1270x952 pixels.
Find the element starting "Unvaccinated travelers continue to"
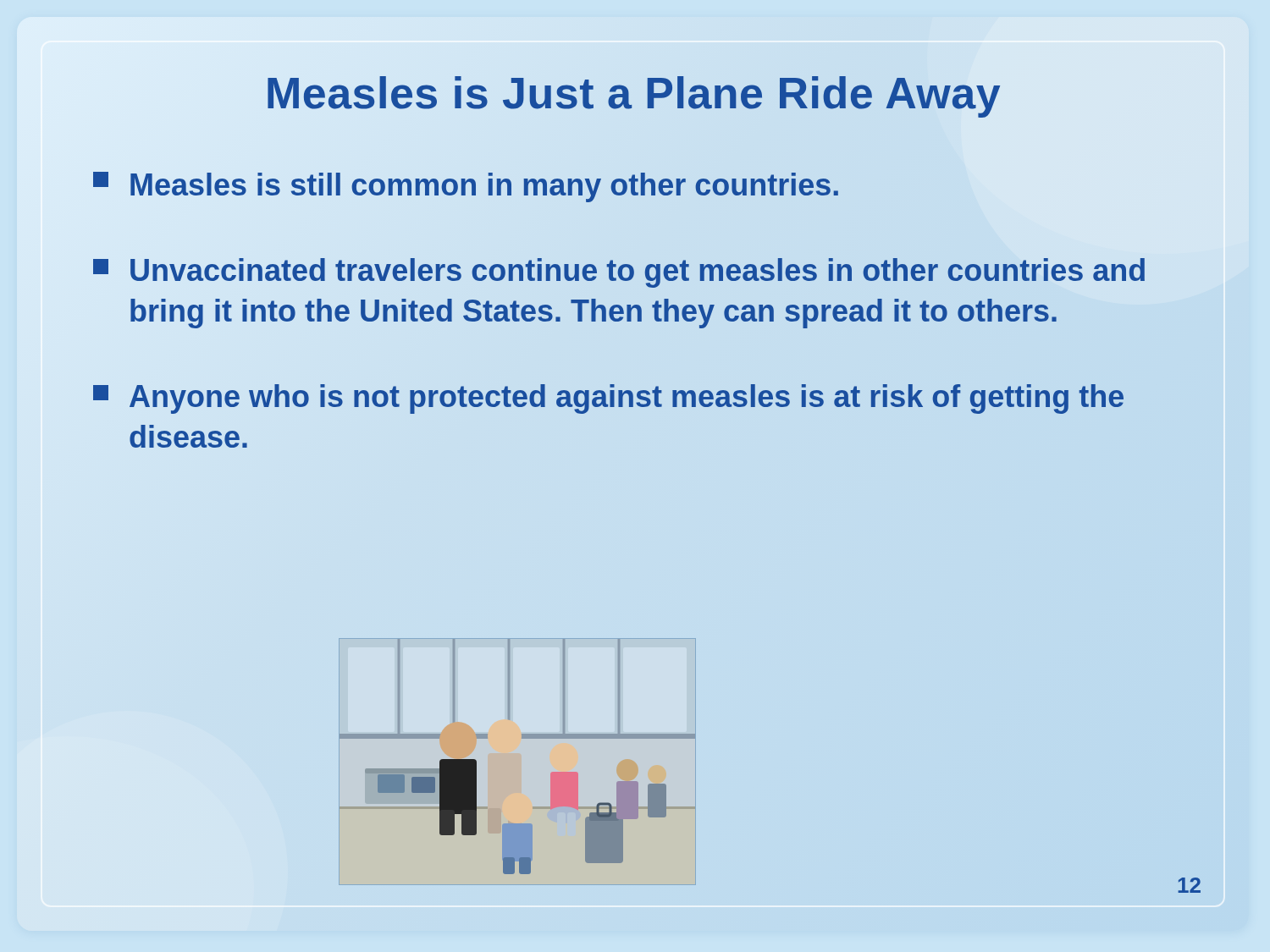633,291
